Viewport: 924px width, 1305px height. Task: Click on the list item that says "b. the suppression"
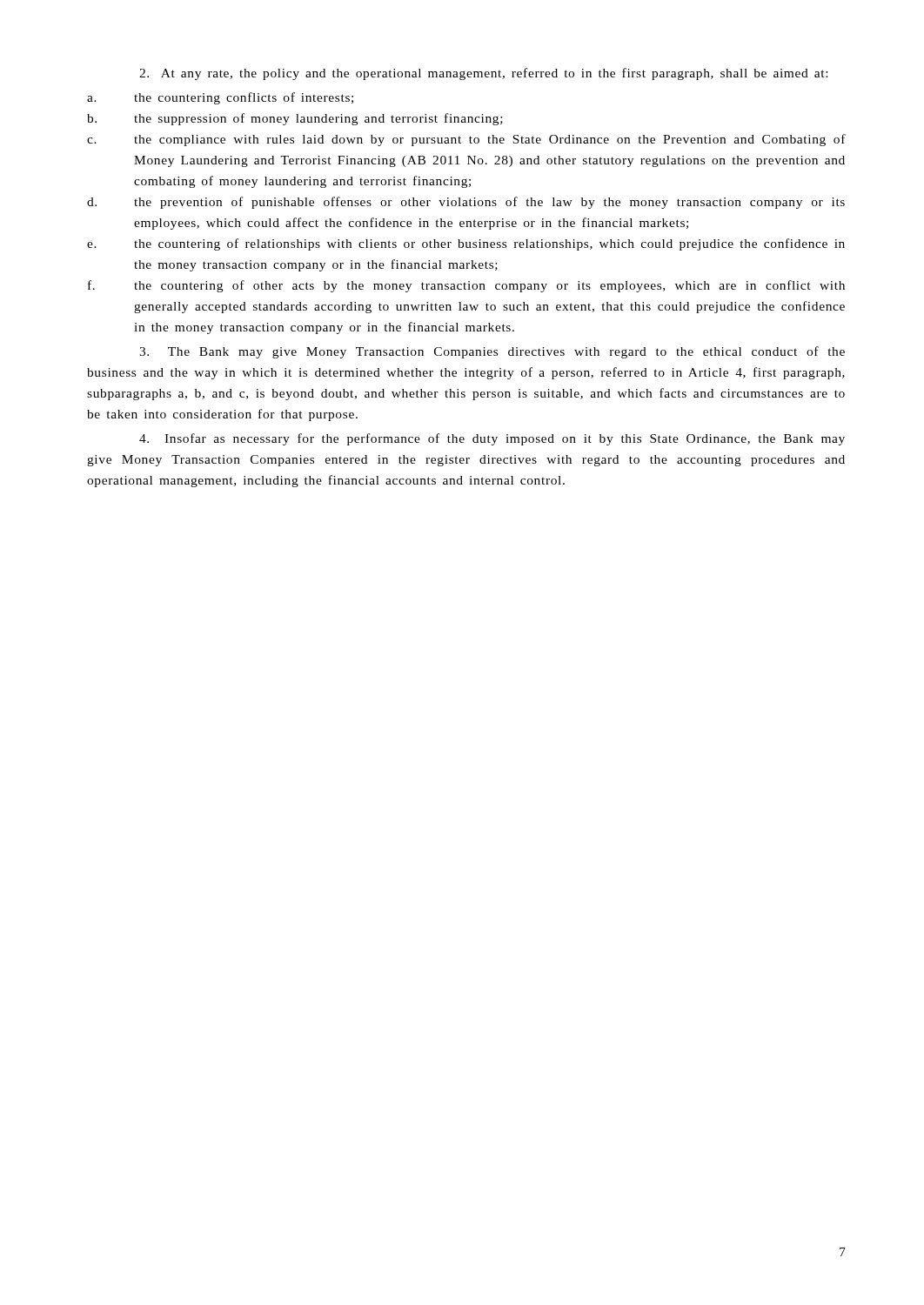(466, 118)
